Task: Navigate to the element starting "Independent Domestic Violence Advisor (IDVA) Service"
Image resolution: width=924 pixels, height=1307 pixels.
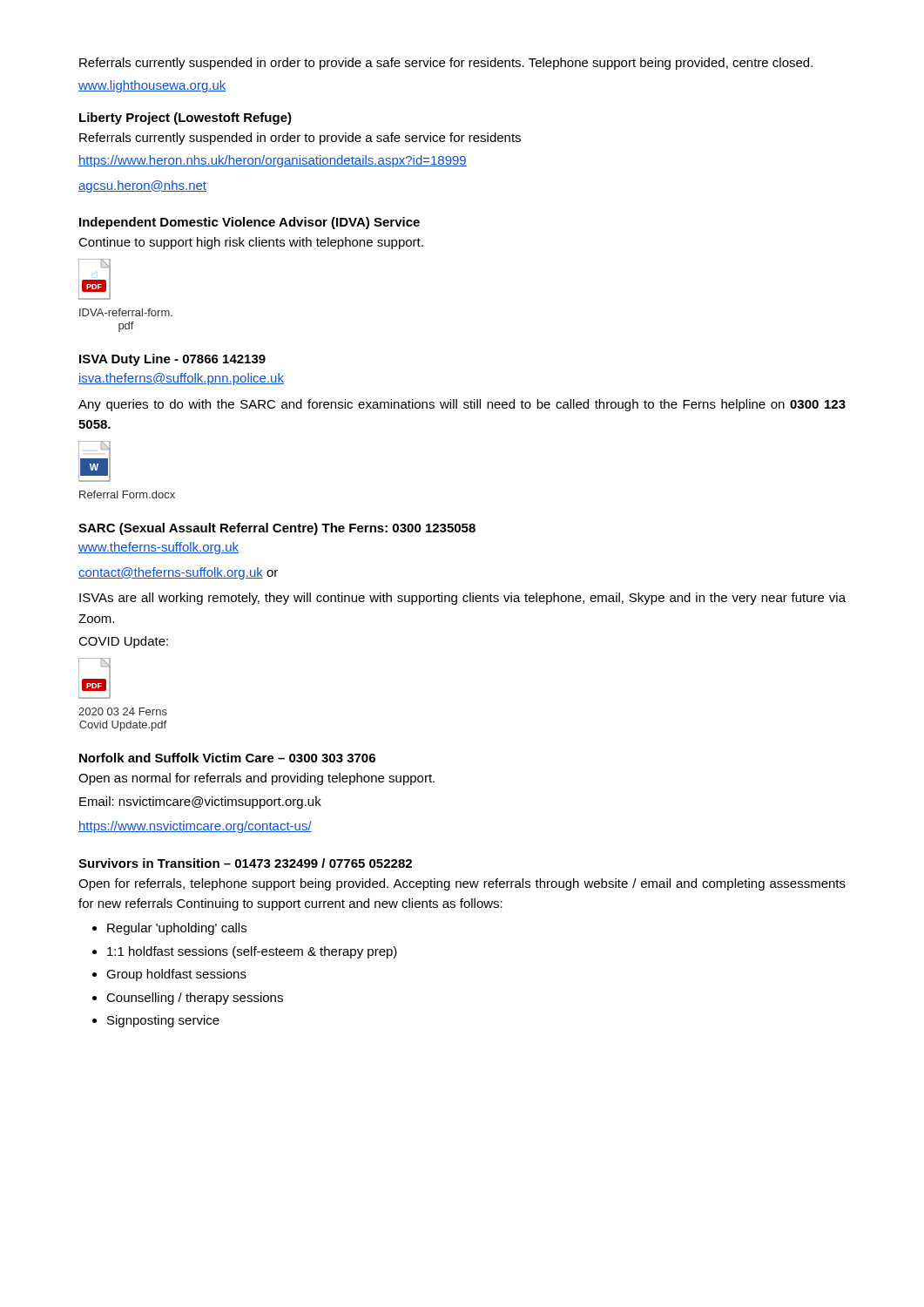Action: (249, 222)
